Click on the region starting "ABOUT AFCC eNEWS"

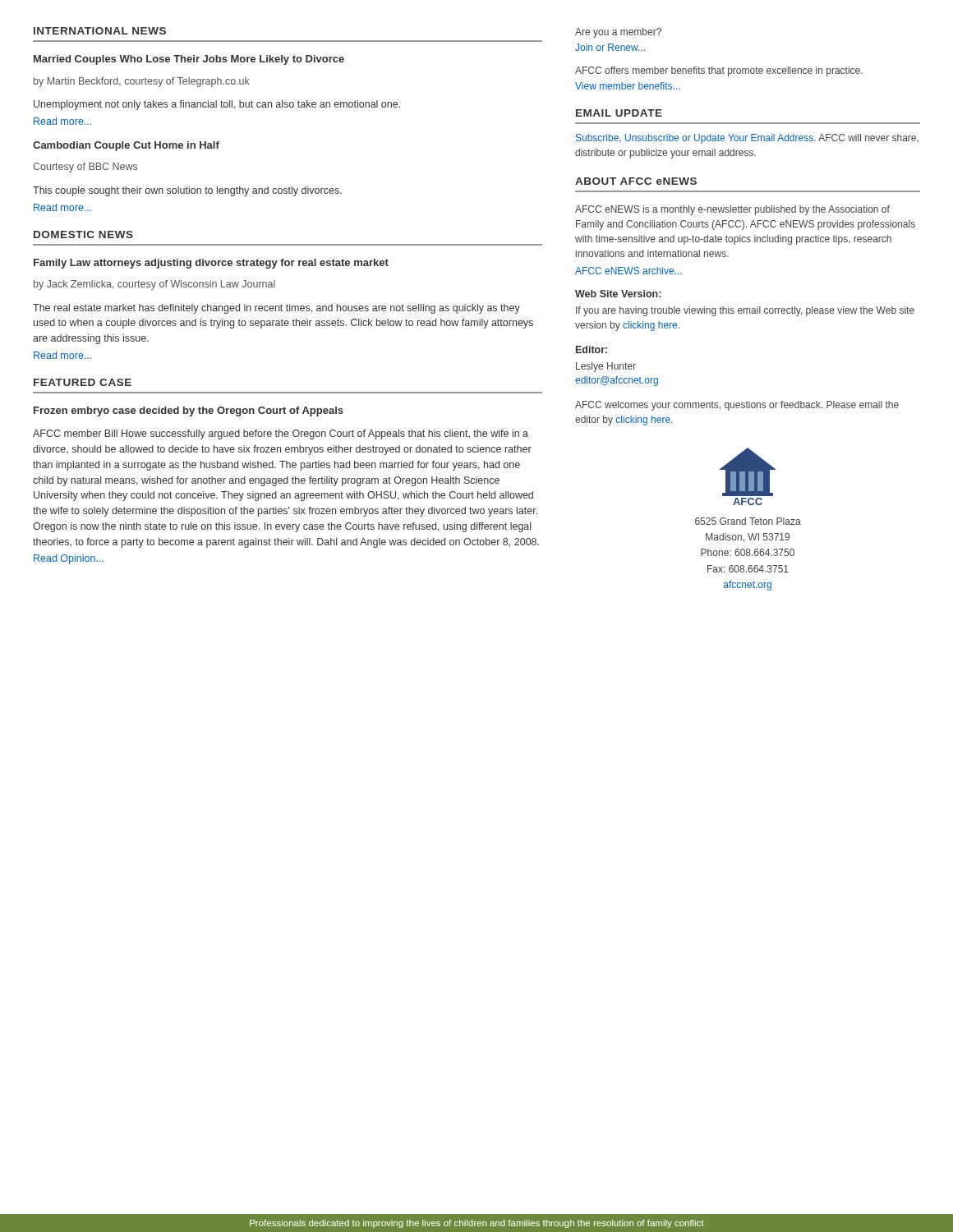pos(636,181)
